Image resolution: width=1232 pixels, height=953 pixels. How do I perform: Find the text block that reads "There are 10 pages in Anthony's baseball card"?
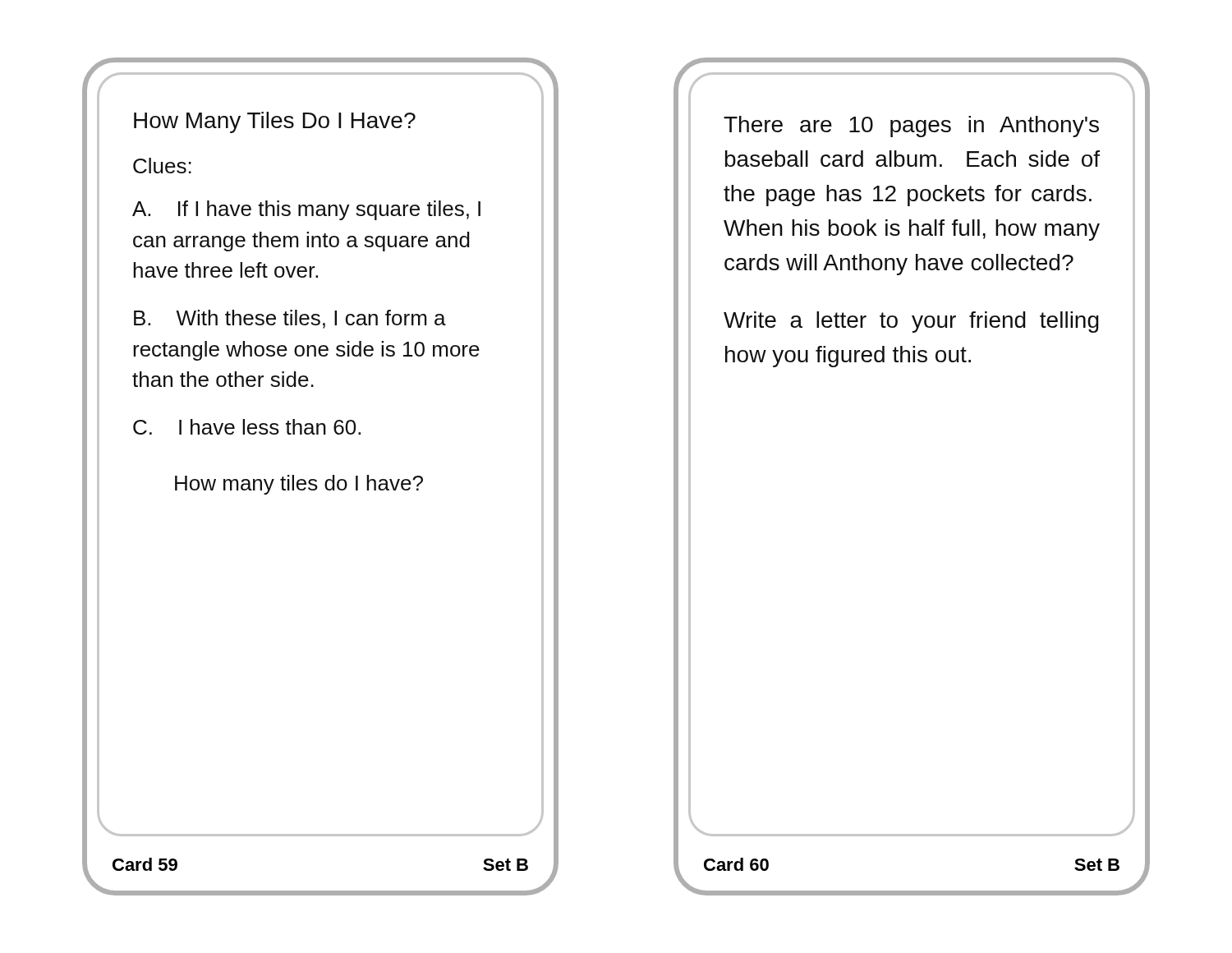912,193
